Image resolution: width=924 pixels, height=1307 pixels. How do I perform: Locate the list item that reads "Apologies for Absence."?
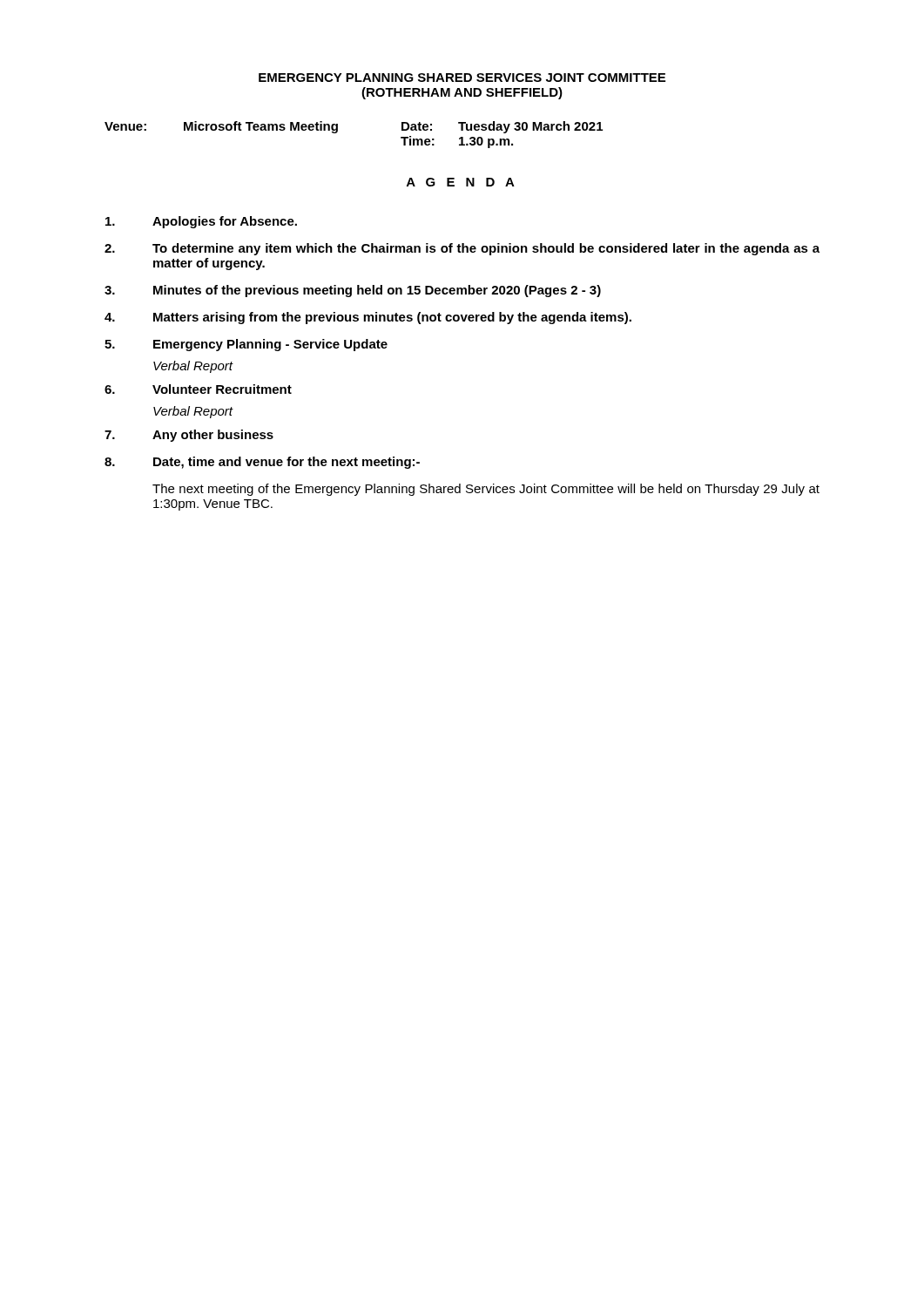click(201, 222)
